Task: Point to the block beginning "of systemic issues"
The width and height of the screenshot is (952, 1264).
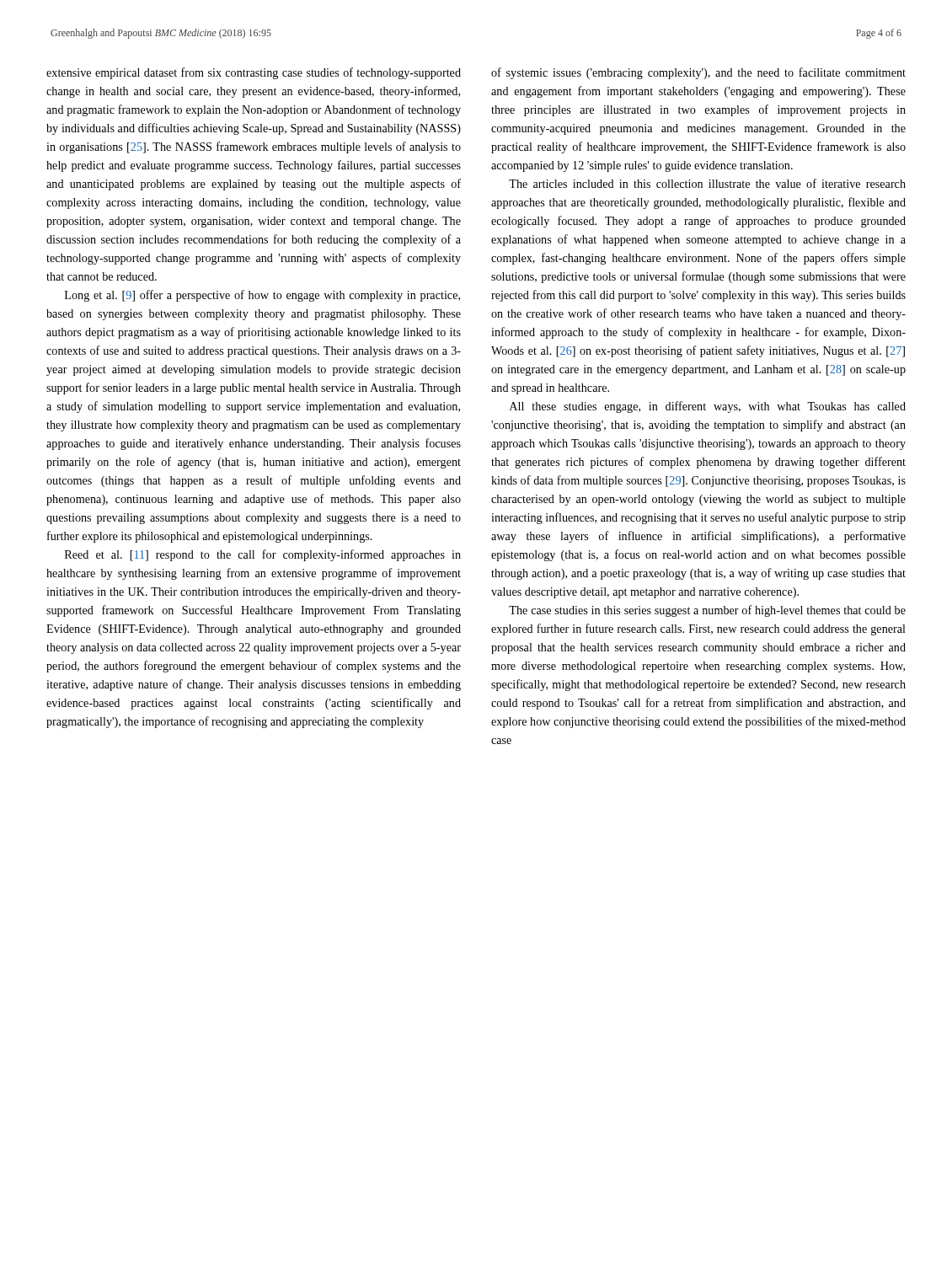Action: click(698, 406)
